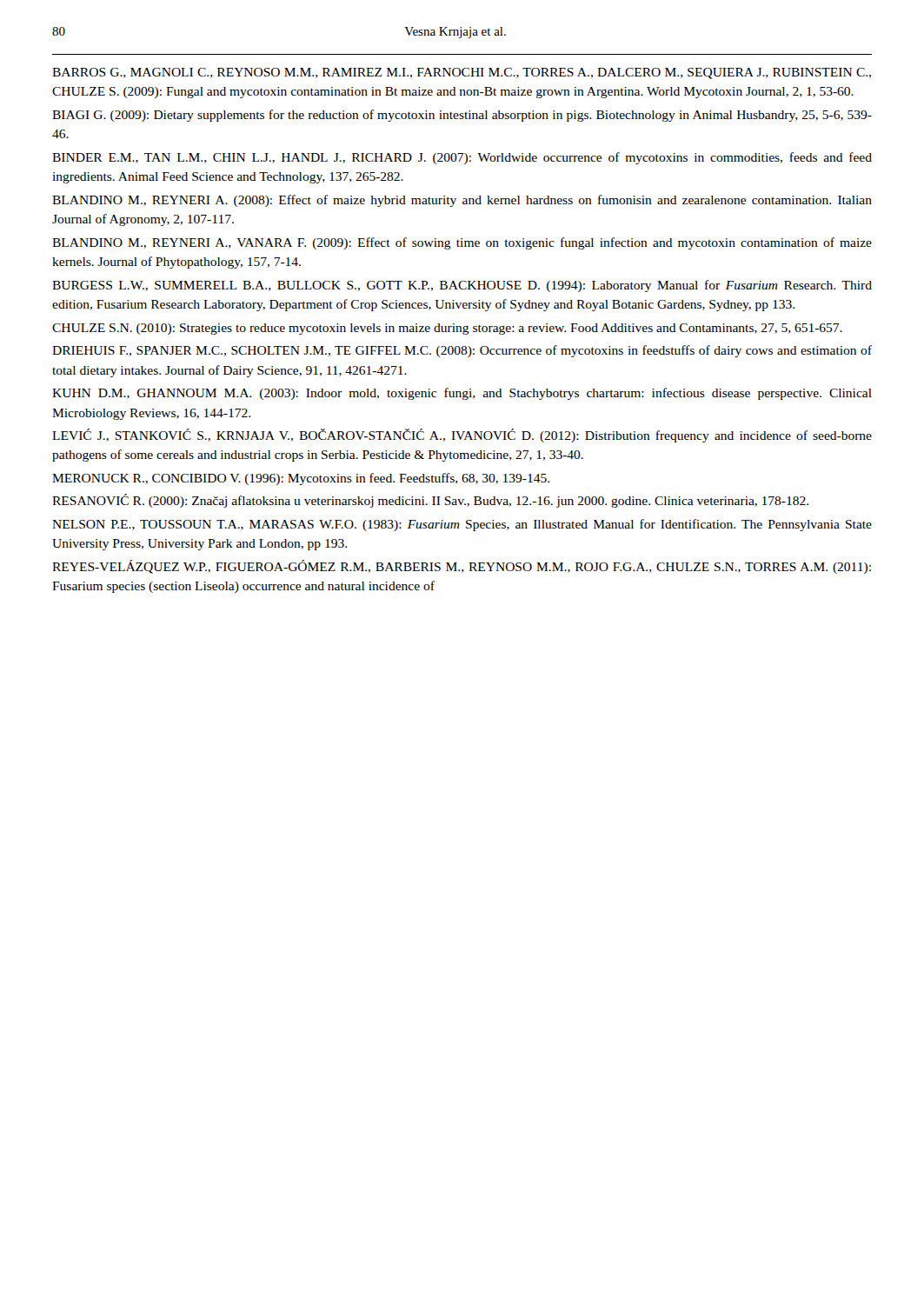Locate the block of text that opens with "CHULZE S.N. (2010): Strategies to reduce mycotoxin levels"

tap(447, 327)
